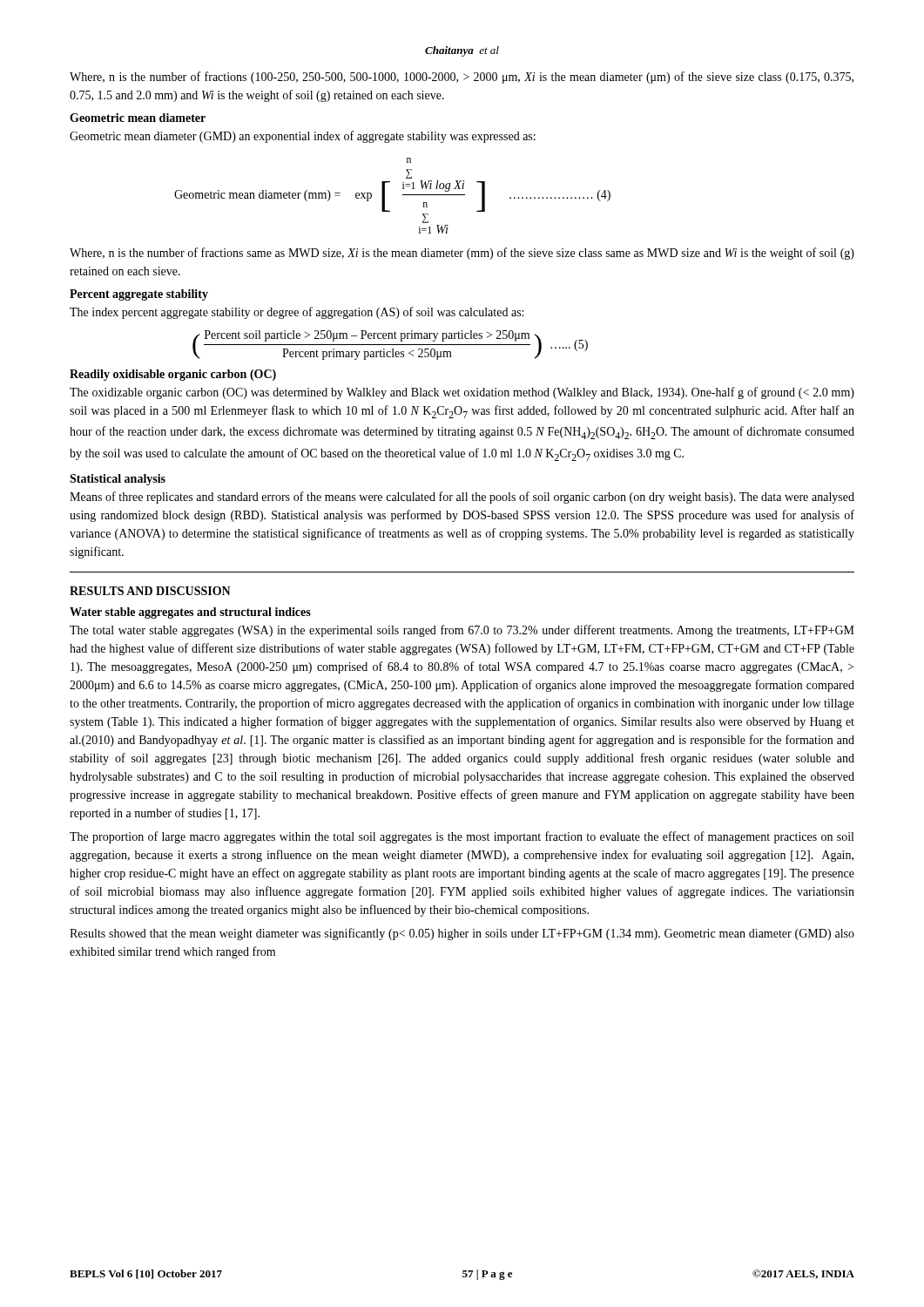924x1307 pixels.
Task: Navigate to the region starting "Means of three"
Action: click(462, 524)
